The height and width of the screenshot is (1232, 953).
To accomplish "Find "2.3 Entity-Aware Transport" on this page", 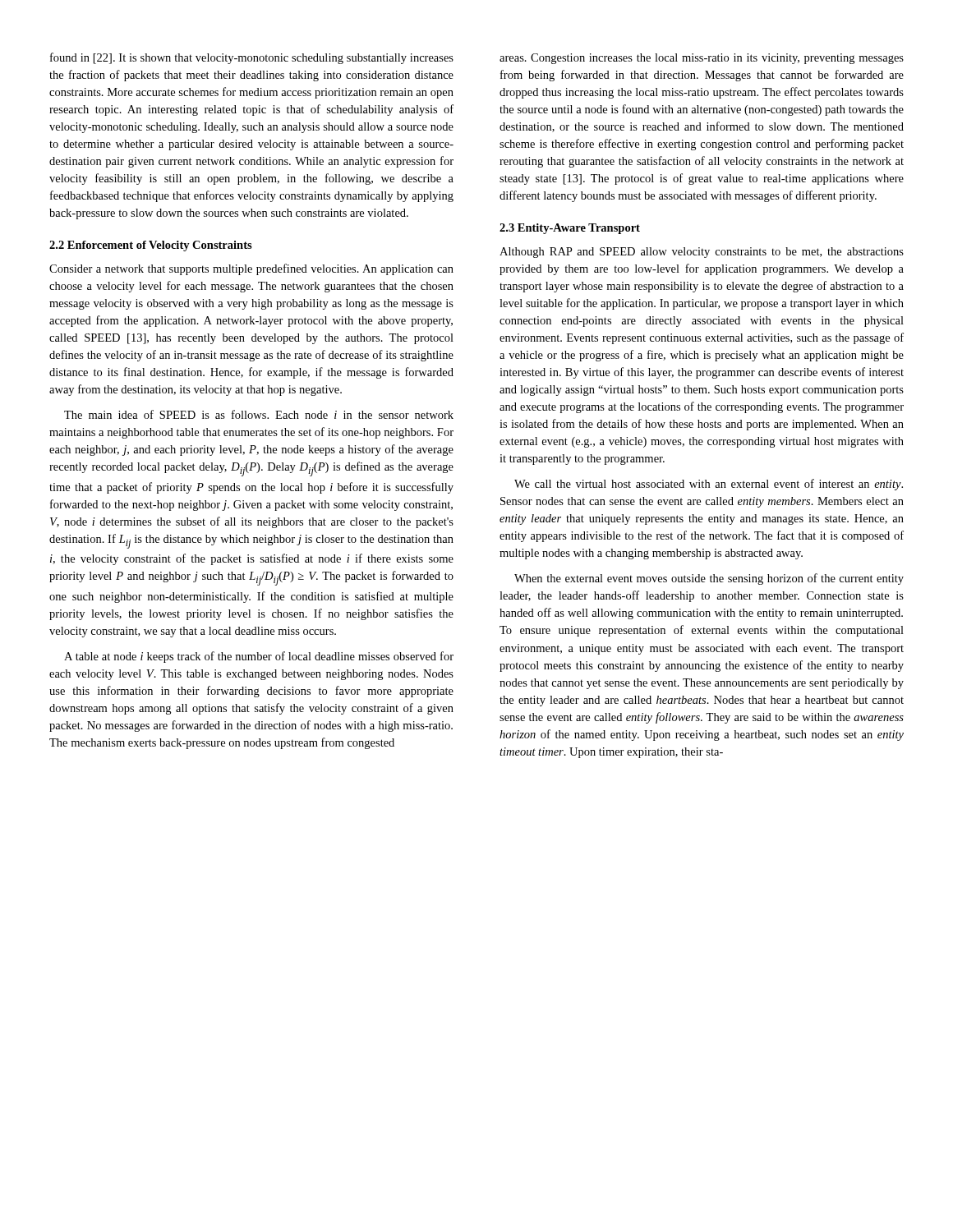I will [x=570, y=229].
